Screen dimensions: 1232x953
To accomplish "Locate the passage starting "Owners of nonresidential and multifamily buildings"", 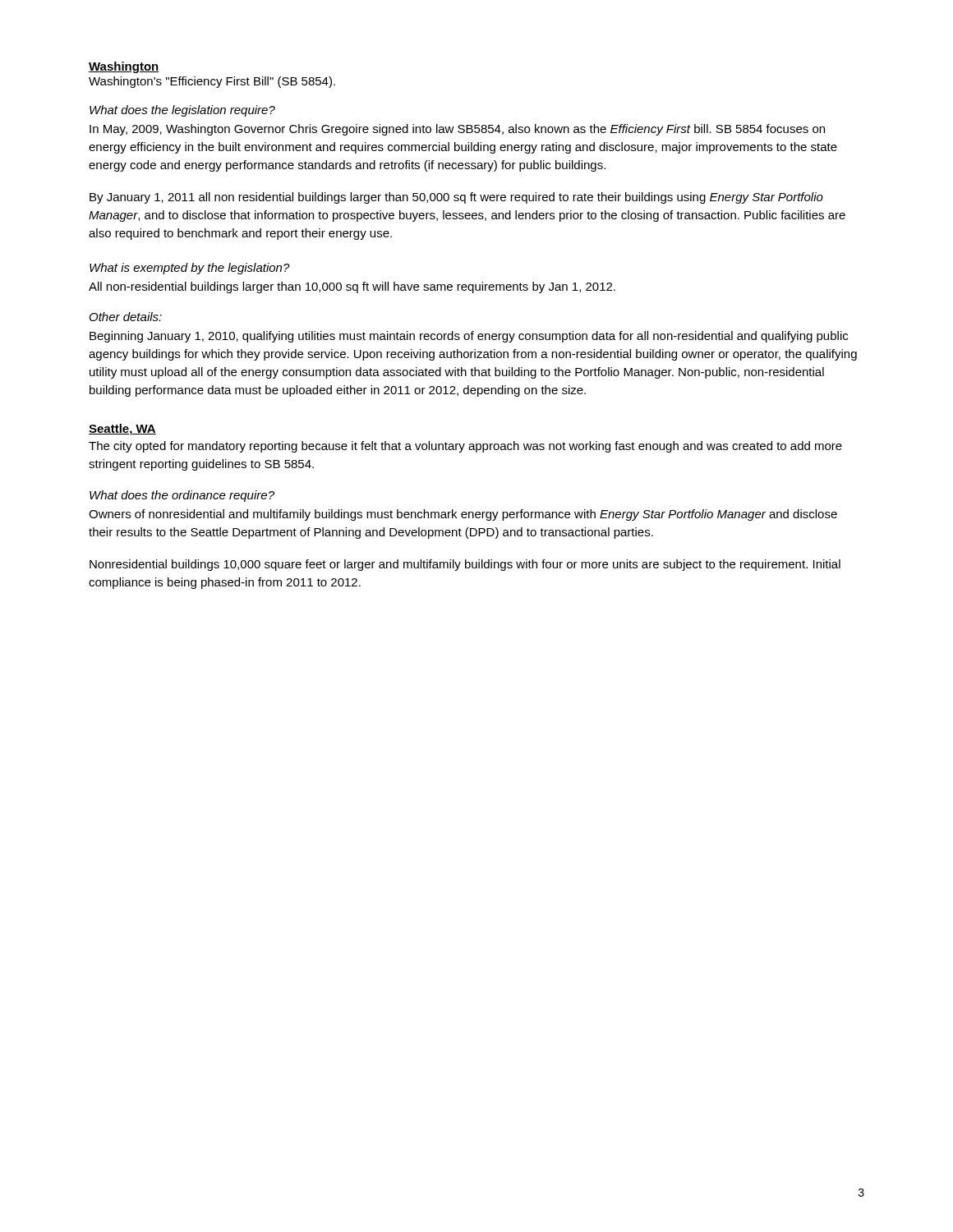I will click(x=463, y=522).
